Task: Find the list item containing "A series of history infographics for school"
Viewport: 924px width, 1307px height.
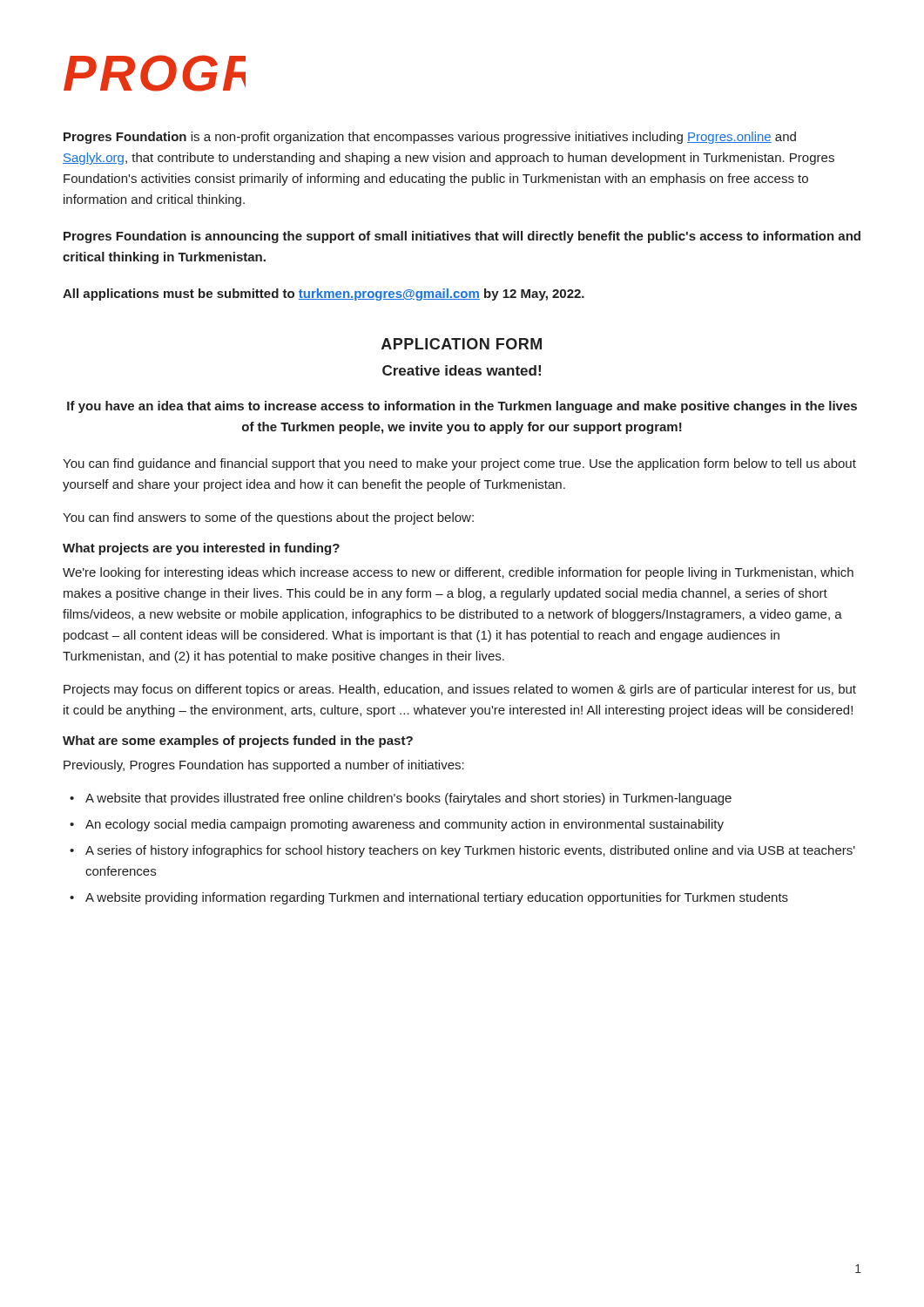Action: 470,860
